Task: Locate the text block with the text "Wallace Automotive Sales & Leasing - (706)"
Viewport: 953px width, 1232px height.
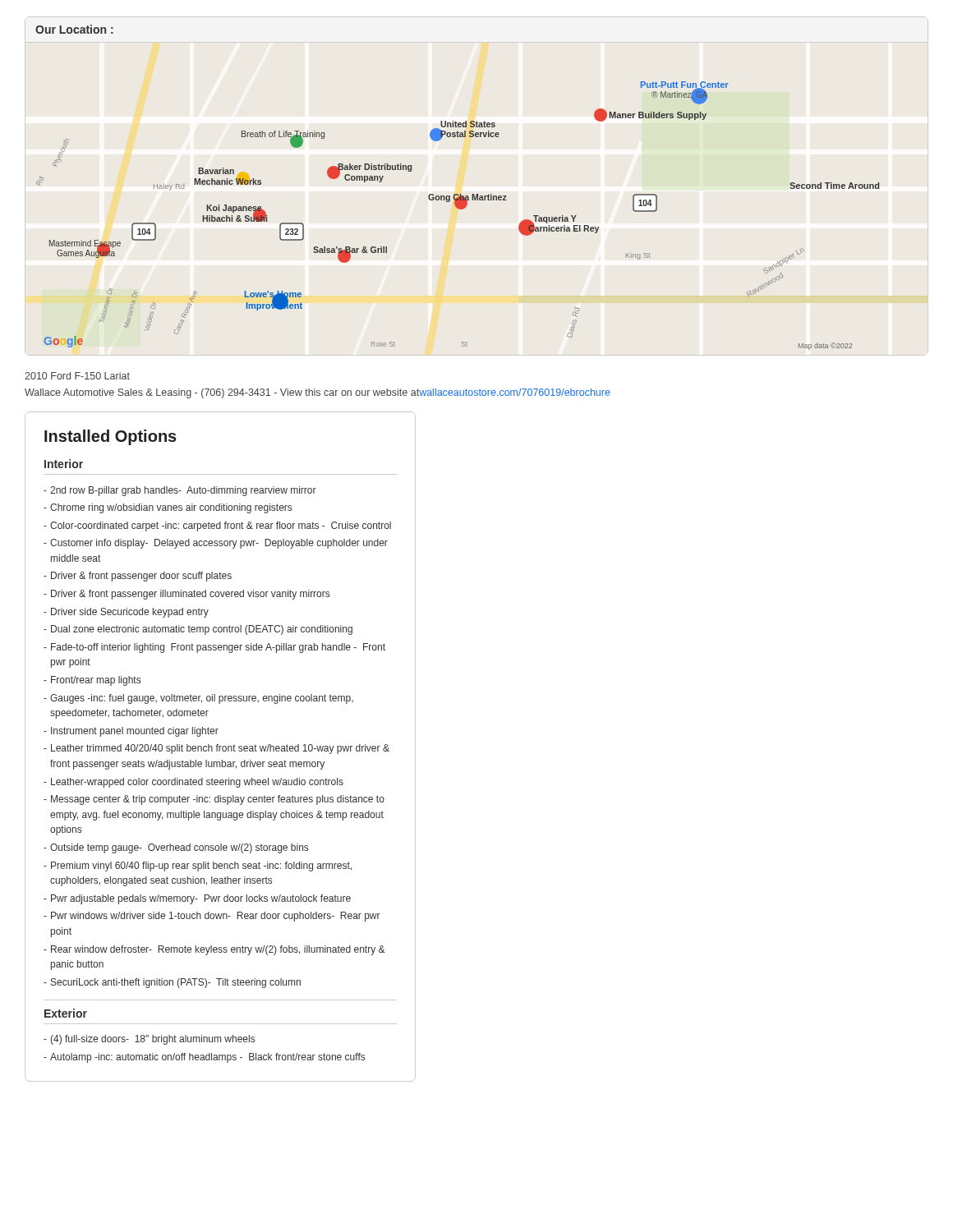Action: [317, 393]
